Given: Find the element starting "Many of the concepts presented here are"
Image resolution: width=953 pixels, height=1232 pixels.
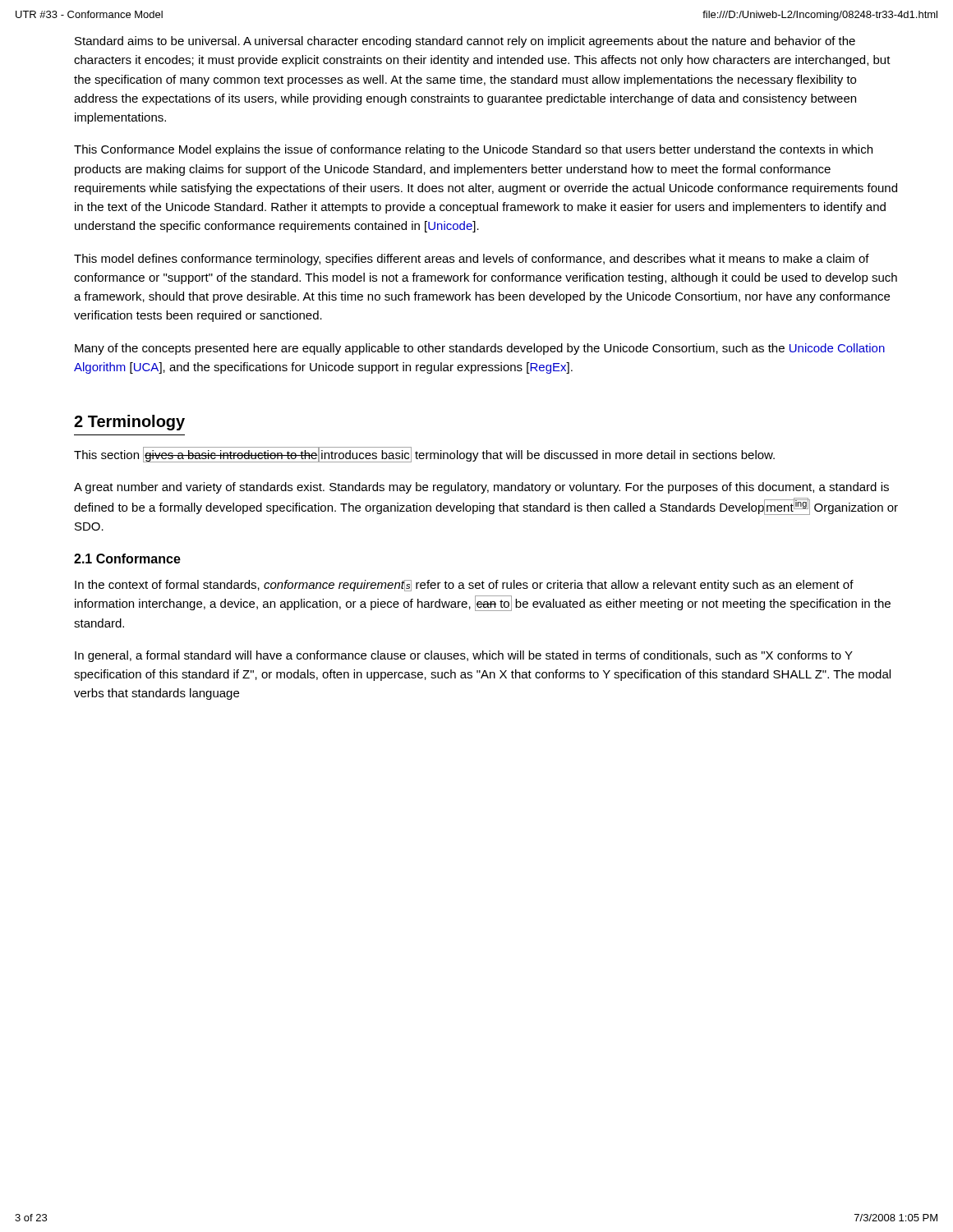Looking at the screenshot, I should pyautogui.click(x=480, y=357).
